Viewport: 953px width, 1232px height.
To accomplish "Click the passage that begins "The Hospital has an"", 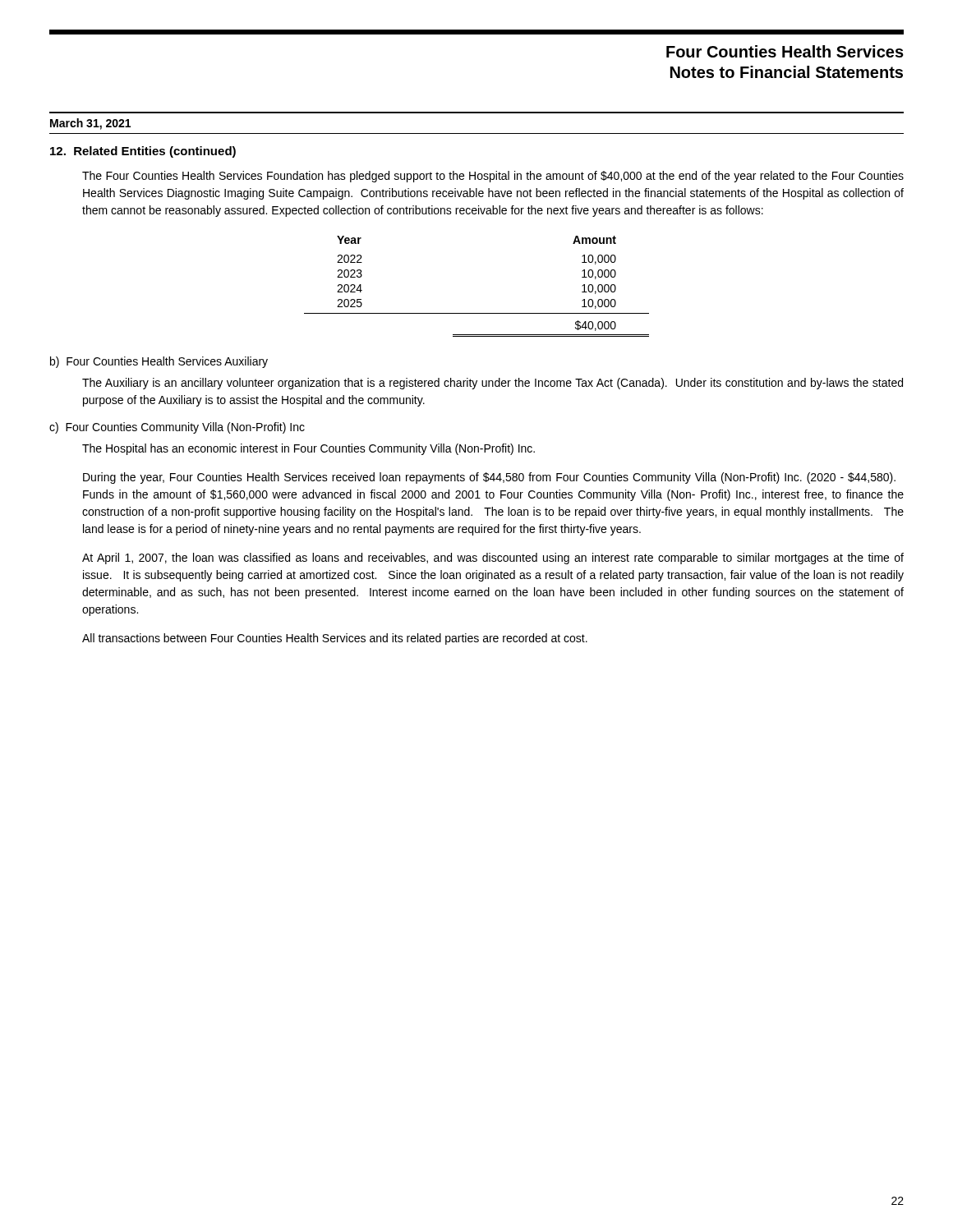I will (309, 448).
